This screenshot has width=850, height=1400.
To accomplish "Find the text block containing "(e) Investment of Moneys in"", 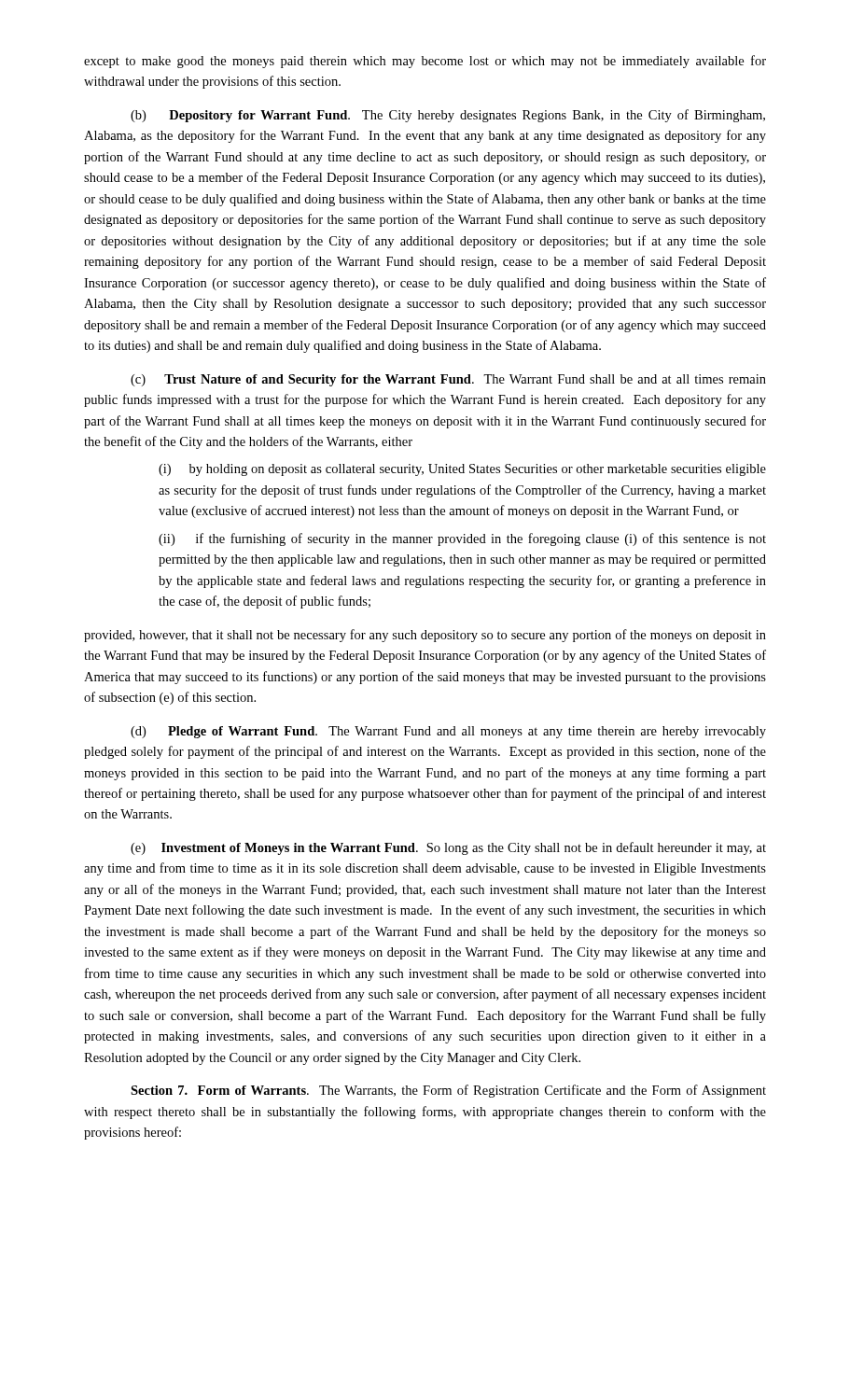I will tap(425, 952).
